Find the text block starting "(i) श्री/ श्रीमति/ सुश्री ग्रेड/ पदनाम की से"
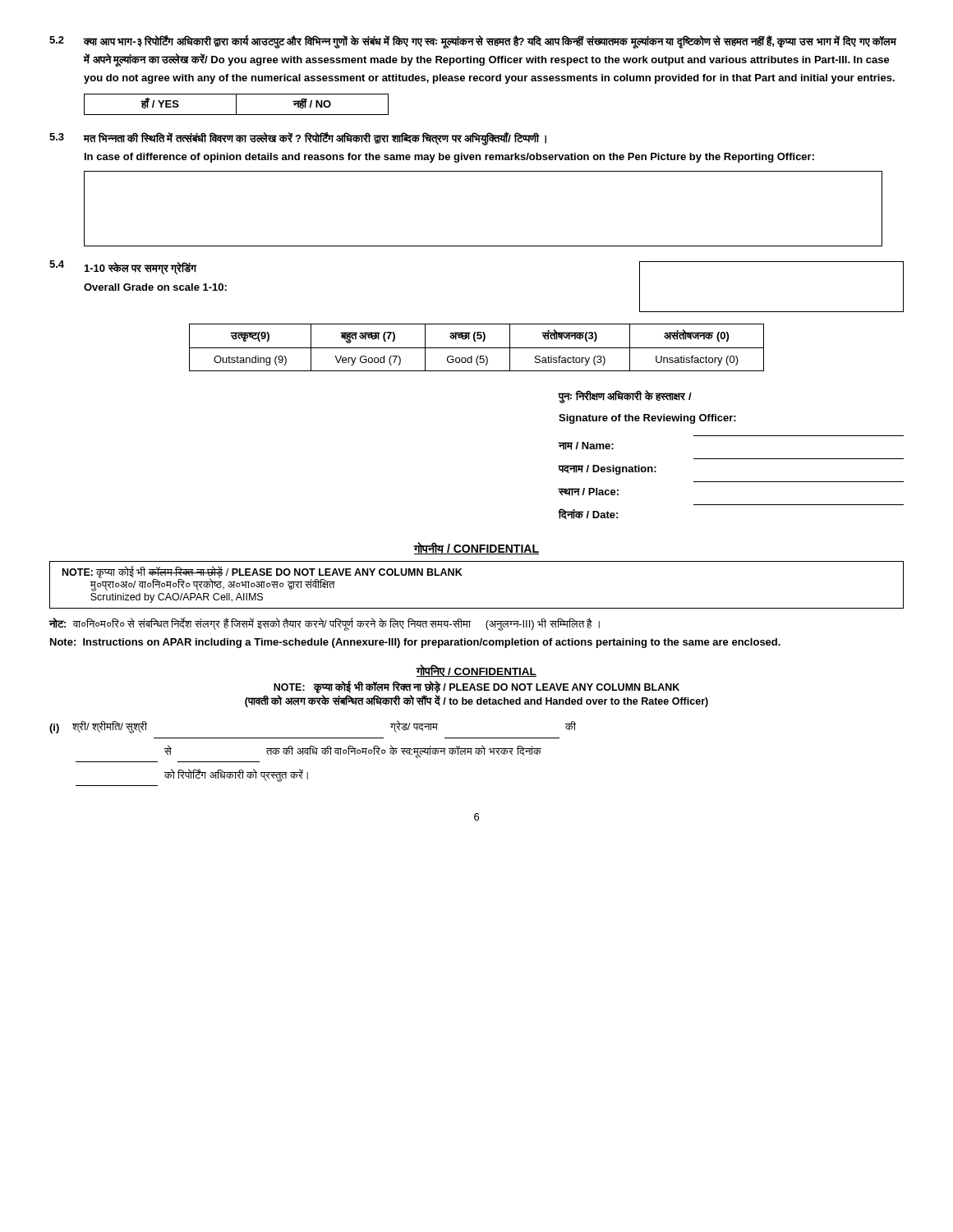This screenshot has height=1232, width=953. pyautogui.click(x=476, y=751)
